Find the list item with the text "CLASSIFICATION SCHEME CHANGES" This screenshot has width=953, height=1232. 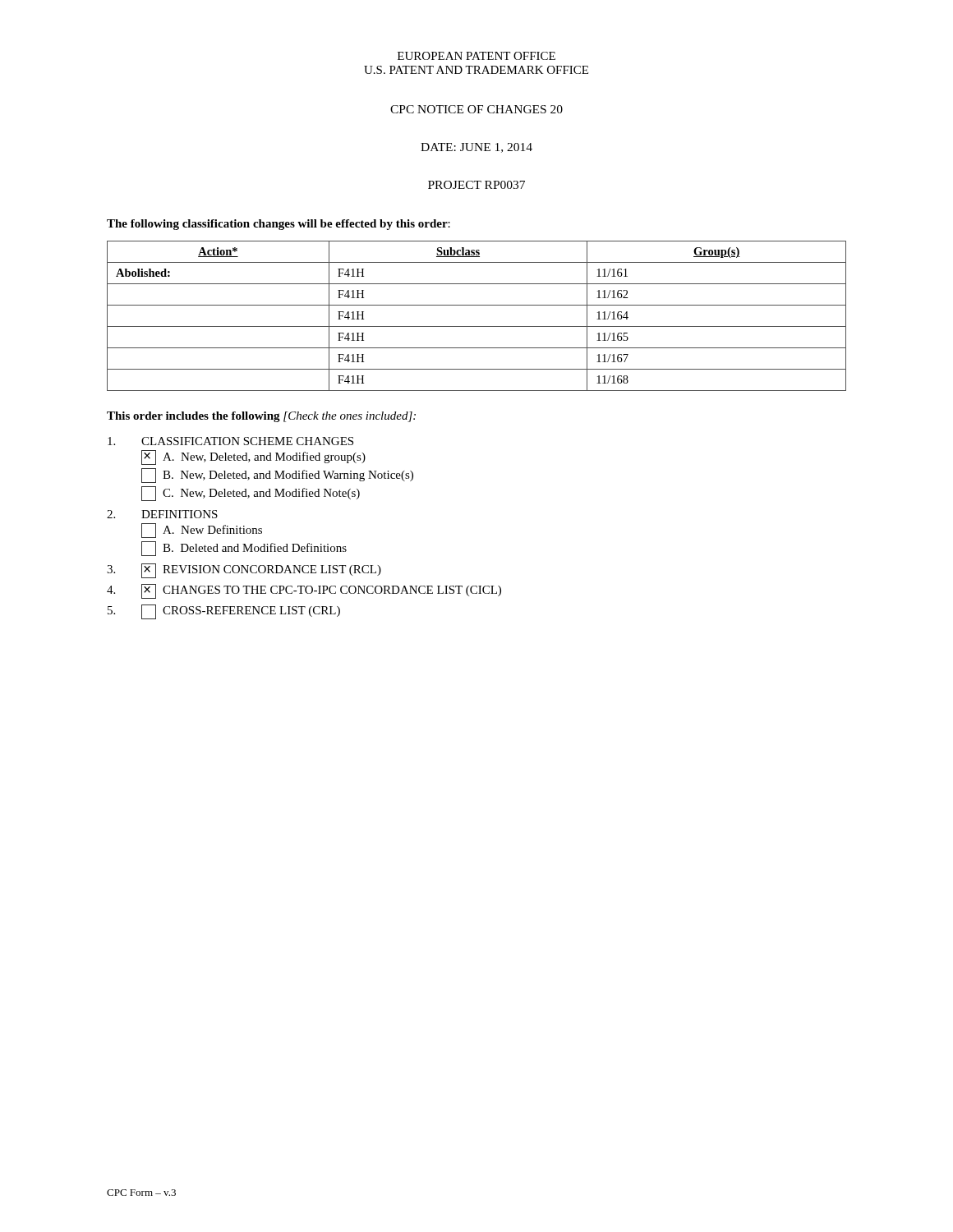pos(230,441)
